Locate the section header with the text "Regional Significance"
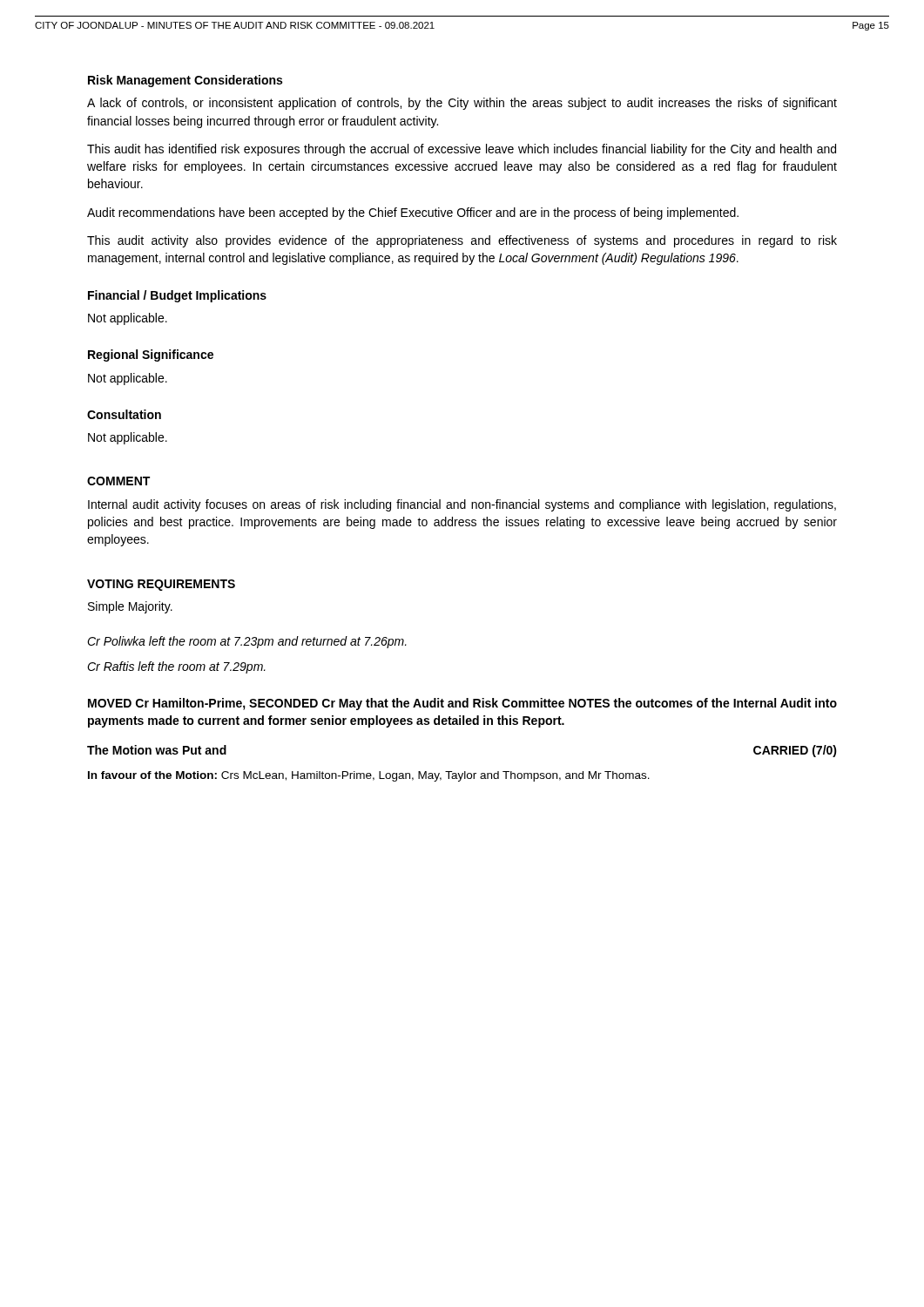924x1307 pixels. pyautogui.click(x=150, y=355)
